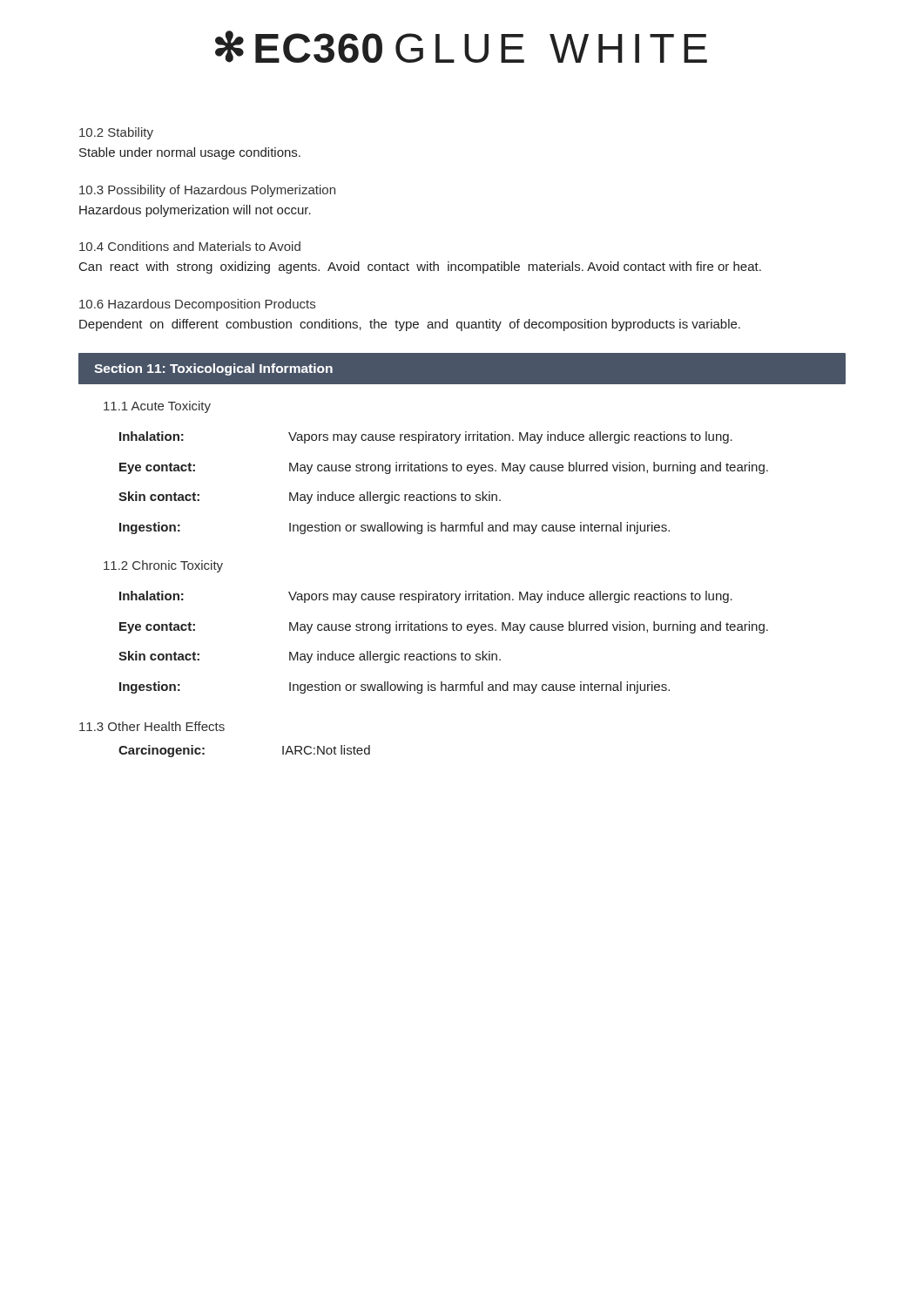Find "11.3 Other Health Effects" on this page
The height and width of the screenshot is (1307, 924).
(x=152, y=726)
